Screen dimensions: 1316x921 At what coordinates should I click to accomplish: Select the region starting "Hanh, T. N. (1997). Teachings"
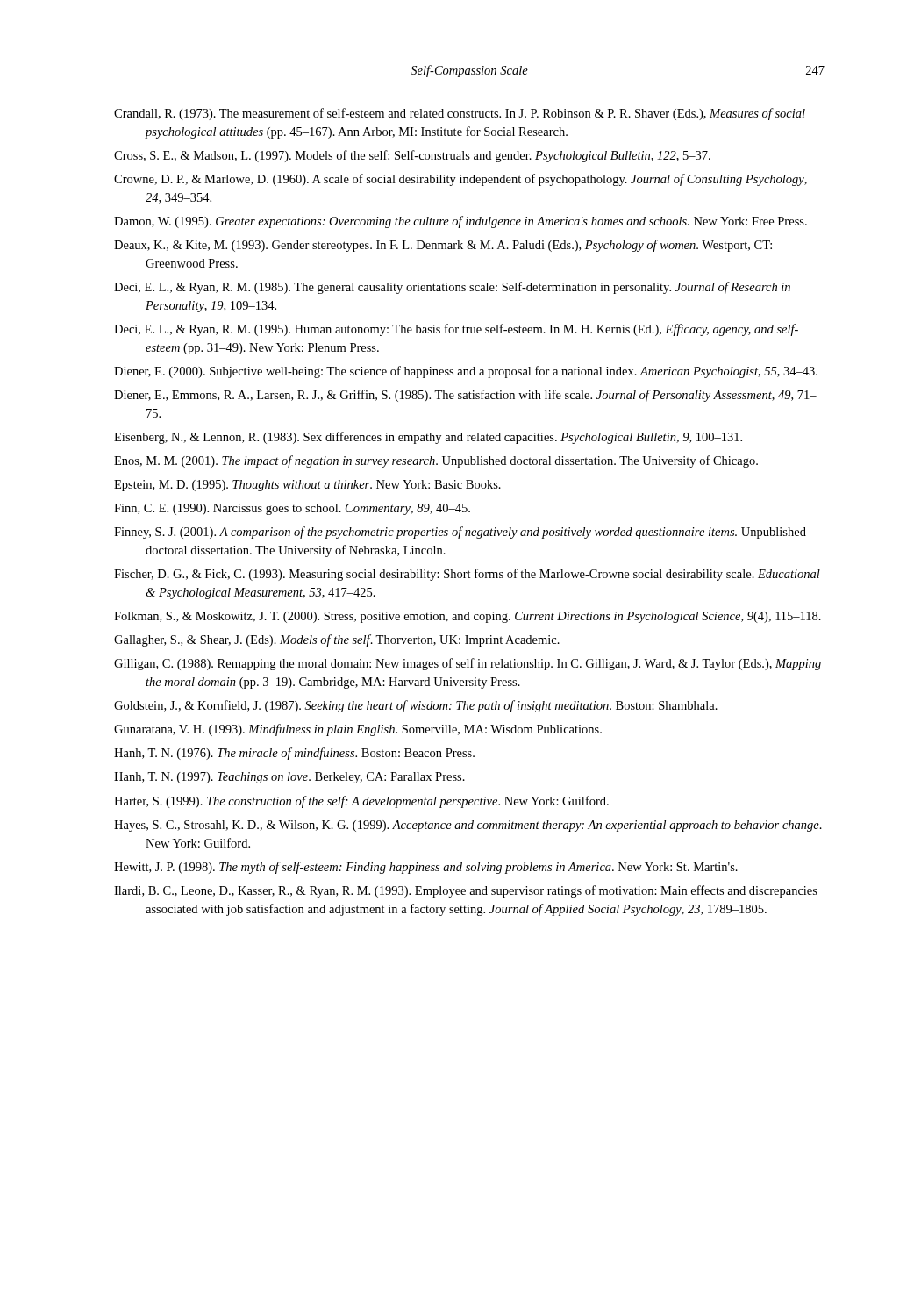click(290, 777)
